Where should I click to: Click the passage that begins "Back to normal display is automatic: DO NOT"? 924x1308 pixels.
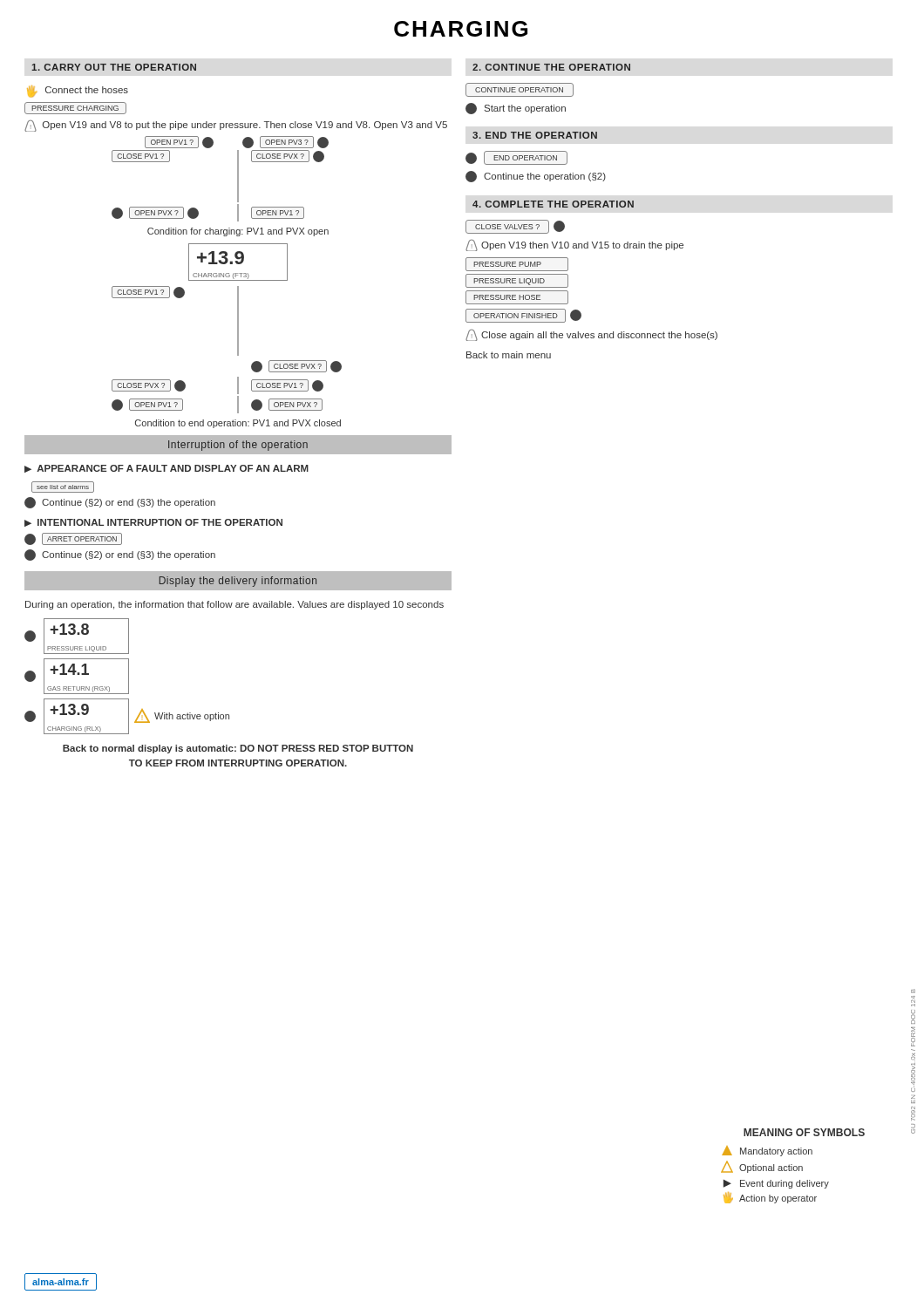(238, 755)
